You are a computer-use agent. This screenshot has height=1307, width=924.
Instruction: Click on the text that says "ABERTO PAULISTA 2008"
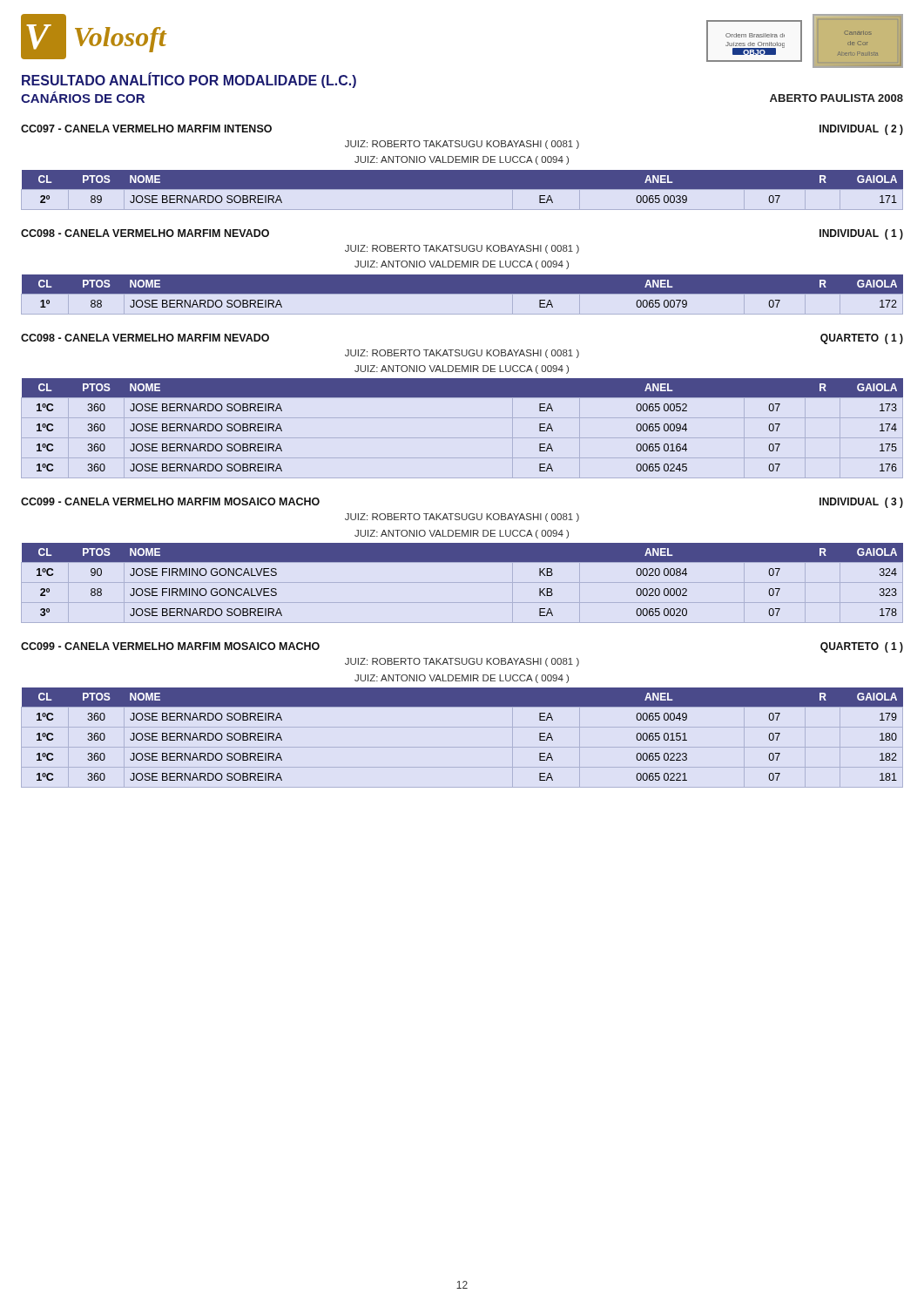point(836,98)
